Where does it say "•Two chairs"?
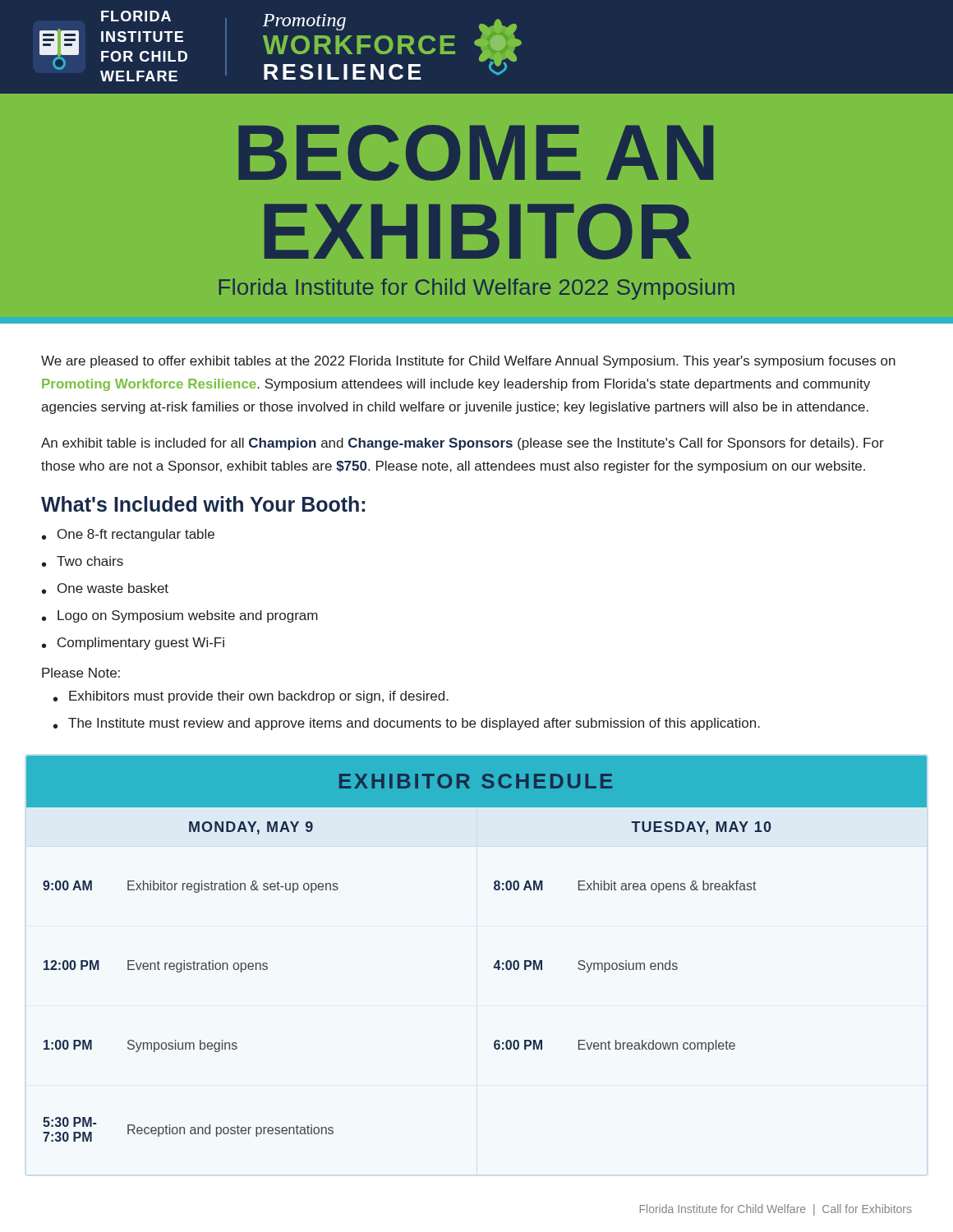This screenshot has width=953, height=1232. pos(82,564)
